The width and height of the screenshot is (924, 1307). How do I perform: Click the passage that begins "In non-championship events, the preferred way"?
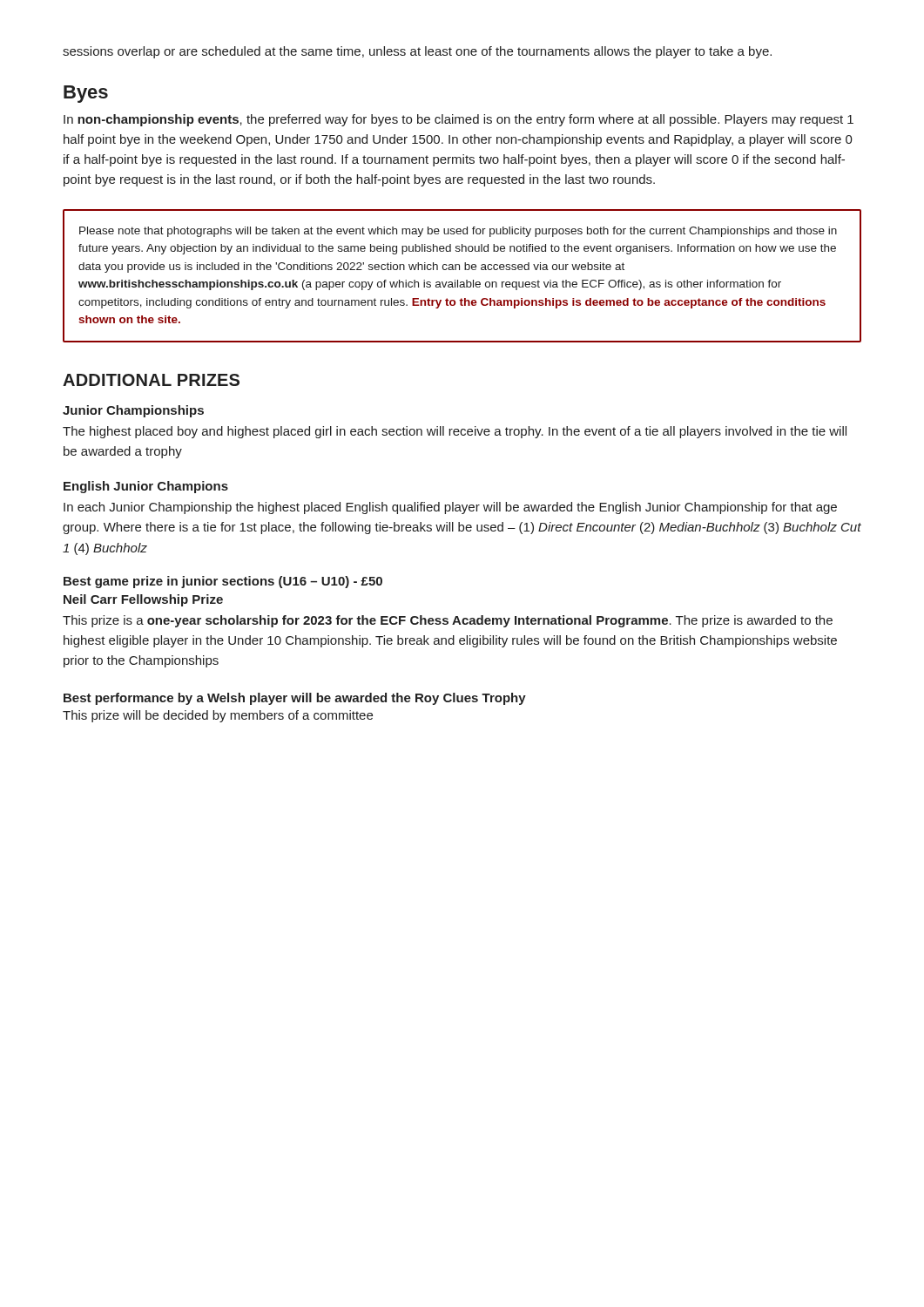pos(458,149)
